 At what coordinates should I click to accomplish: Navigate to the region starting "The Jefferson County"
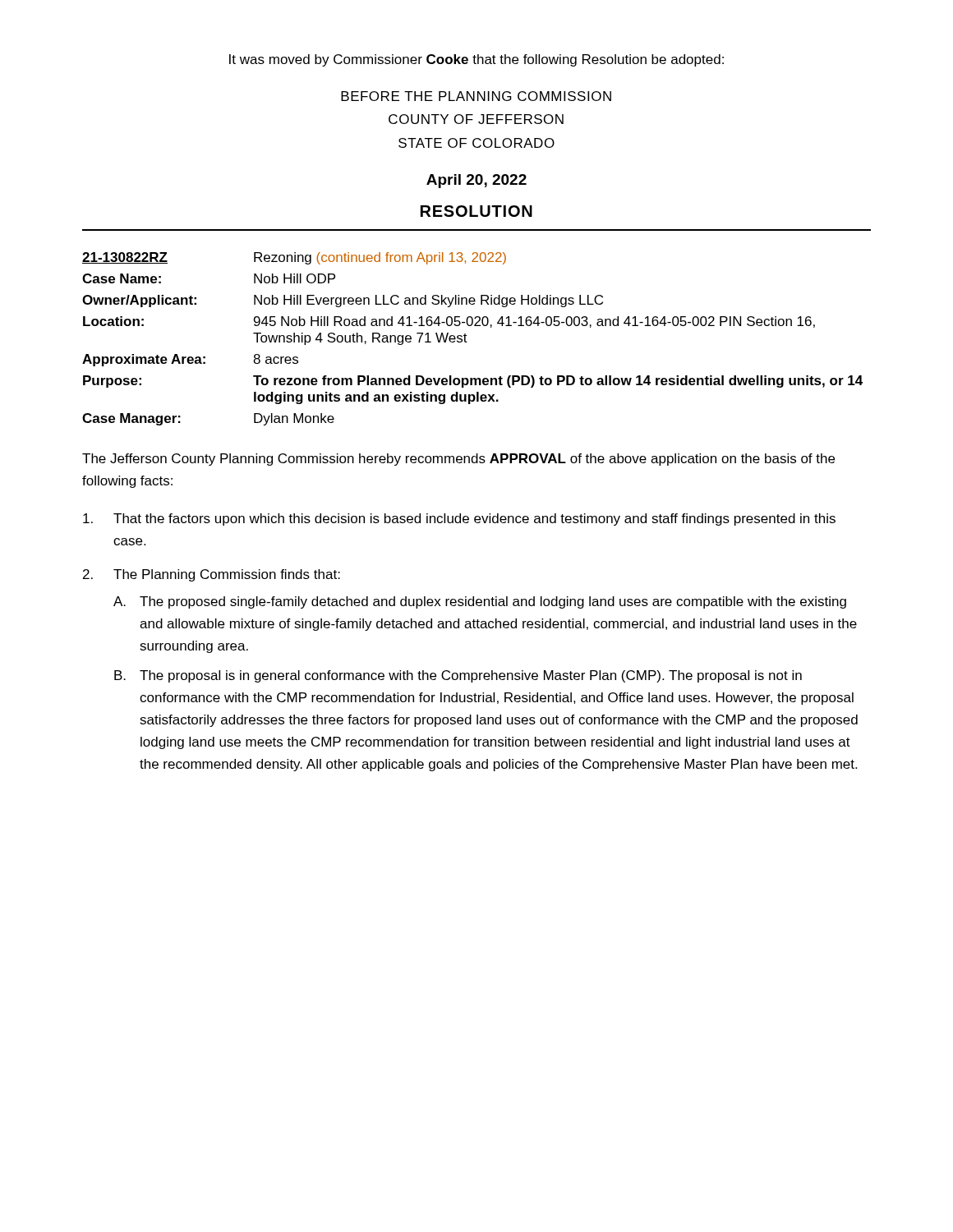(459, 470)
